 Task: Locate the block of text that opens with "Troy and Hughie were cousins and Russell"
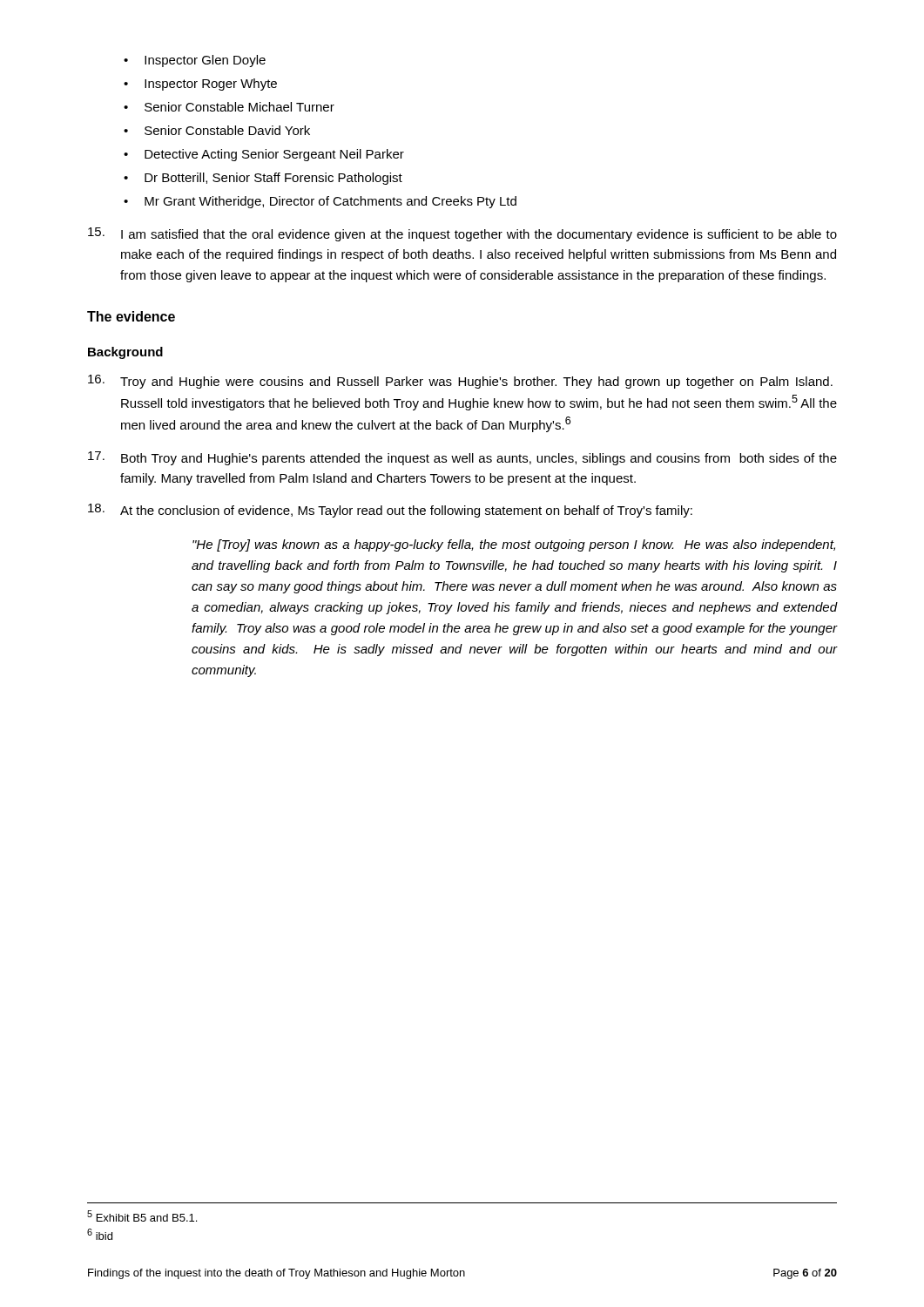(462, 403)
